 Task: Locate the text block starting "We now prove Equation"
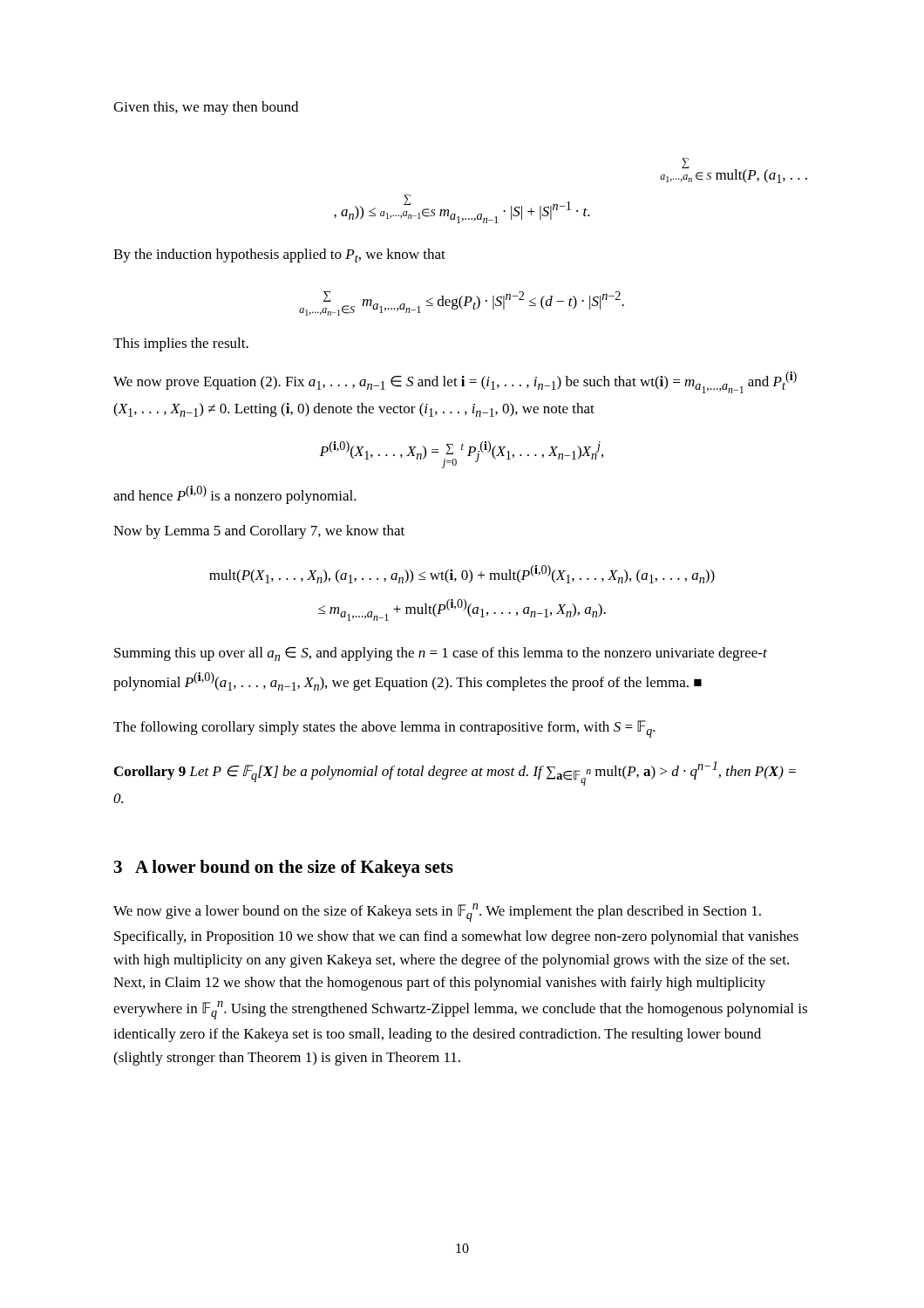pos(455,394)
